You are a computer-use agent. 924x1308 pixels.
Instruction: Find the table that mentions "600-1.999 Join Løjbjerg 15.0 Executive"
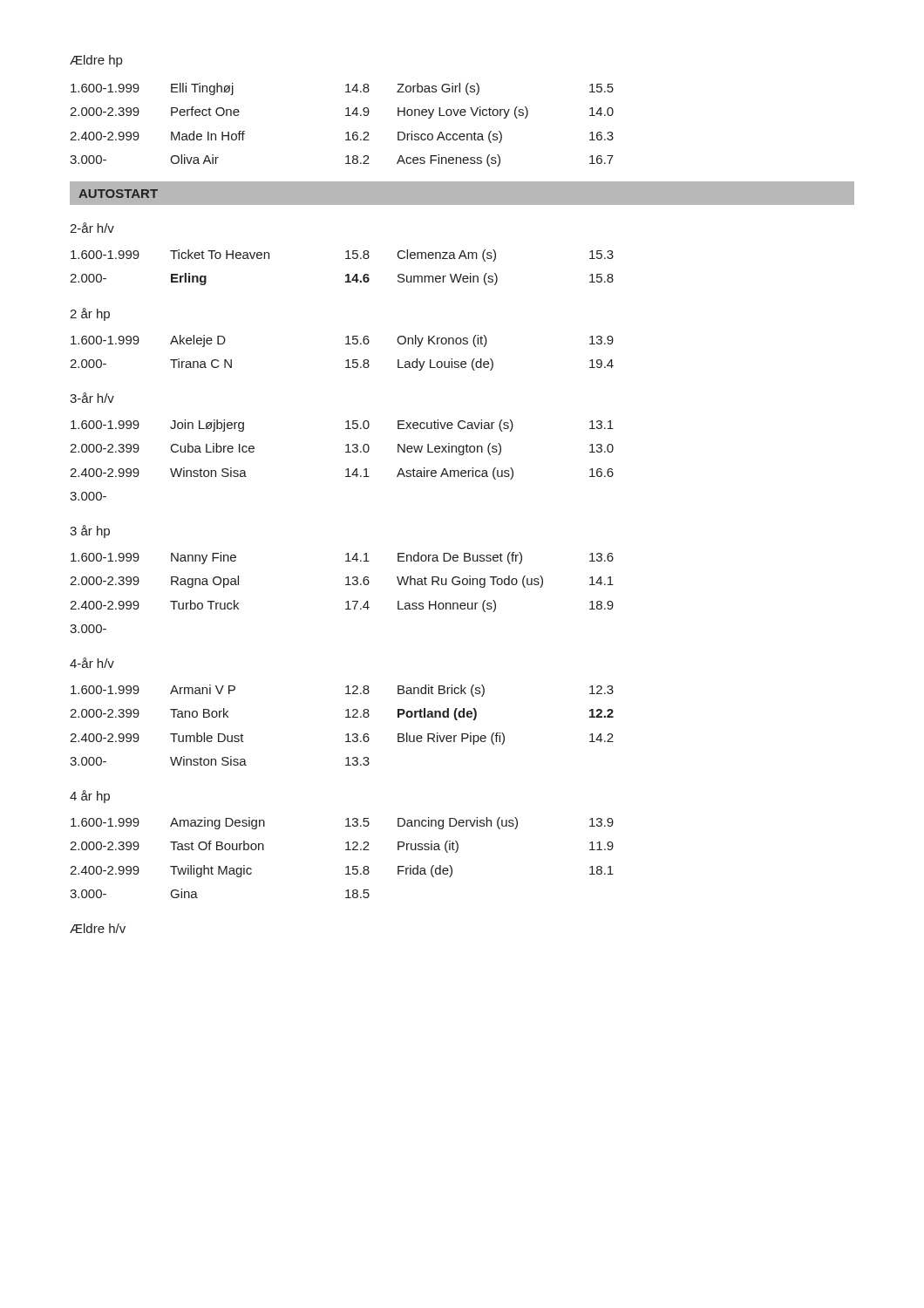(462, 460)
